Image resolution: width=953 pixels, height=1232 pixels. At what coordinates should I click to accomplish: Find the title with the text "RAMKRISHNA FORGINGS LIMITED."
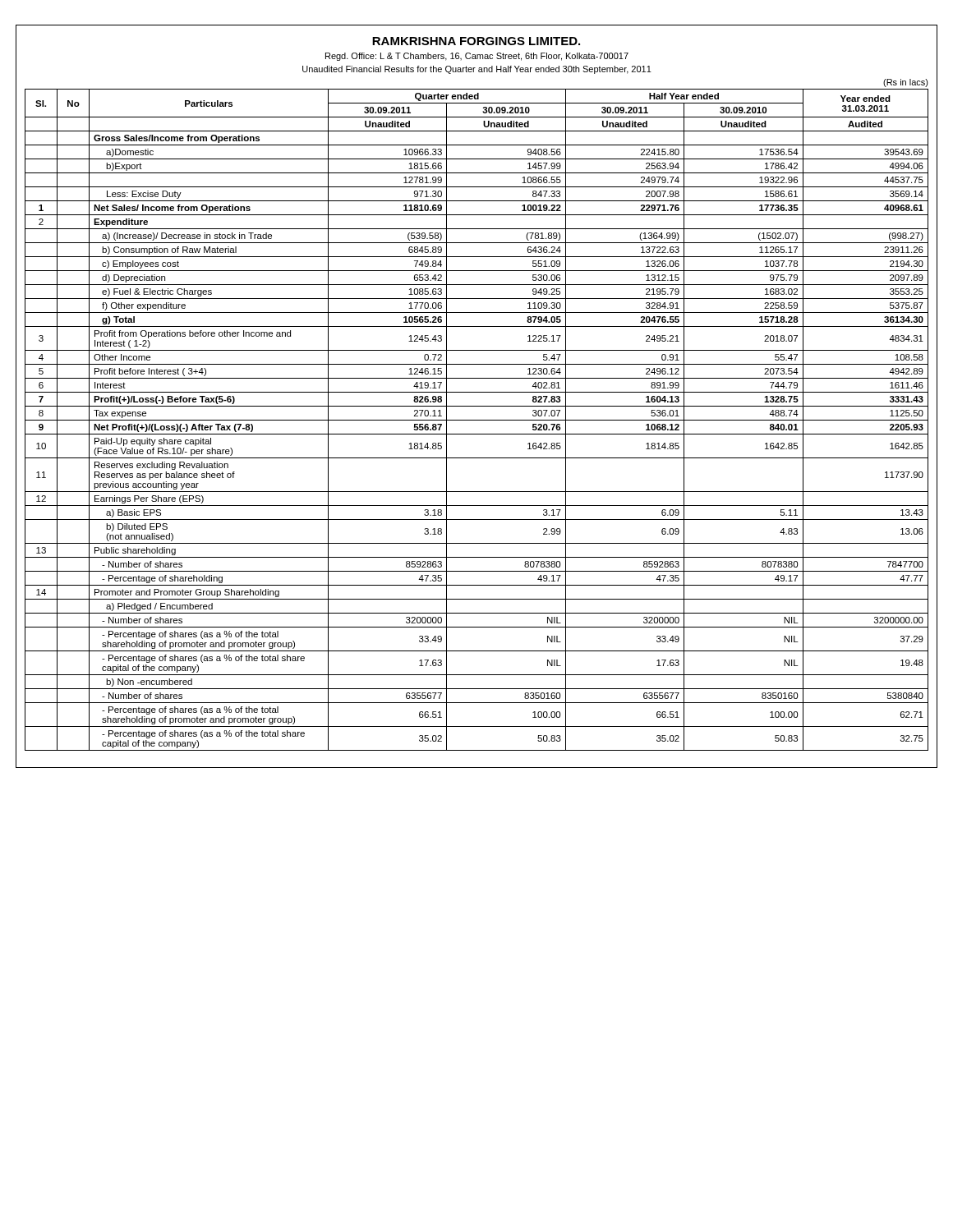[476, 41]
